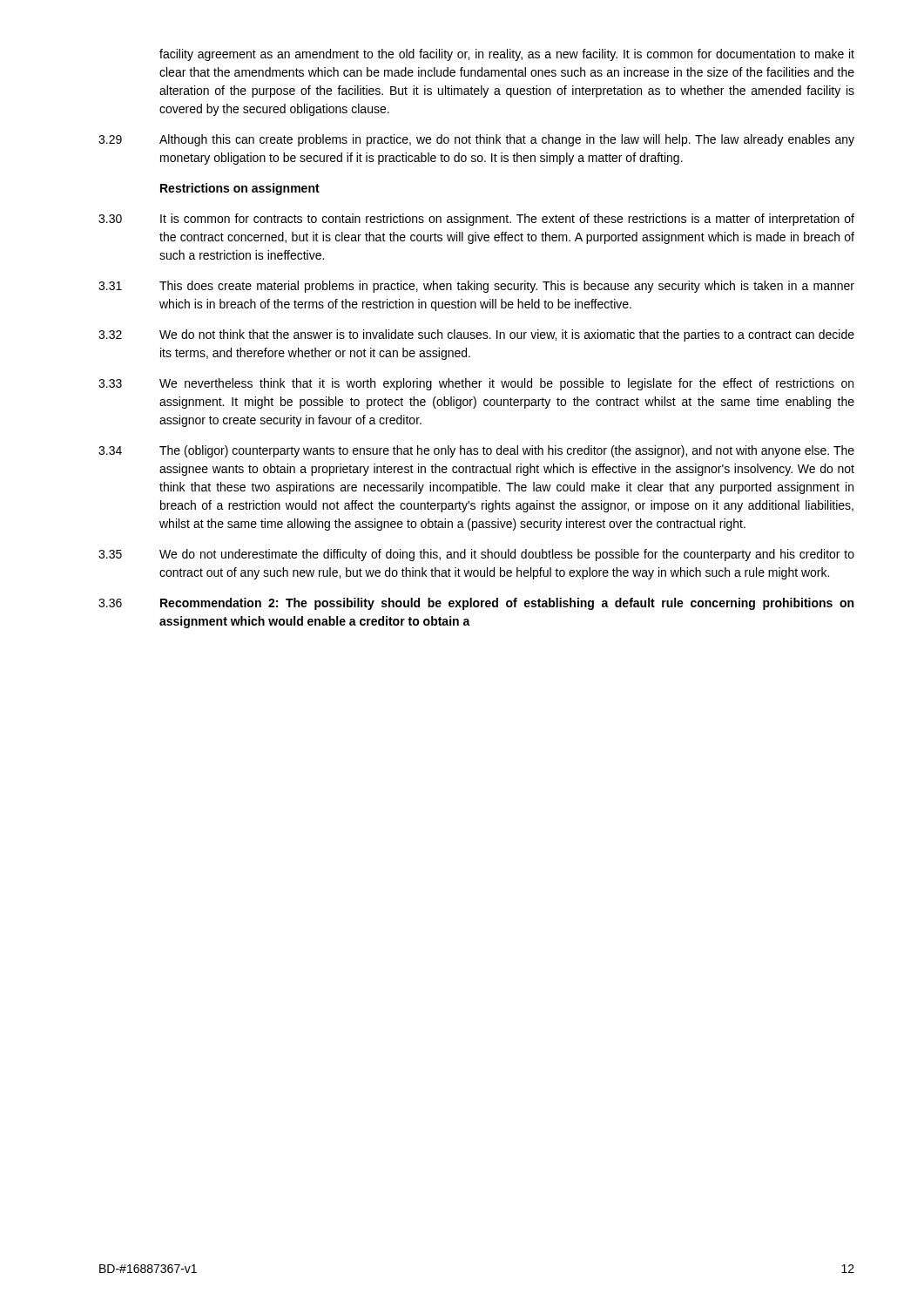This screenshot has height=1307, width=924.
Task: Where is the passage that starts "3.35 We do not underestimate"?
Action: tap(476, 564)
